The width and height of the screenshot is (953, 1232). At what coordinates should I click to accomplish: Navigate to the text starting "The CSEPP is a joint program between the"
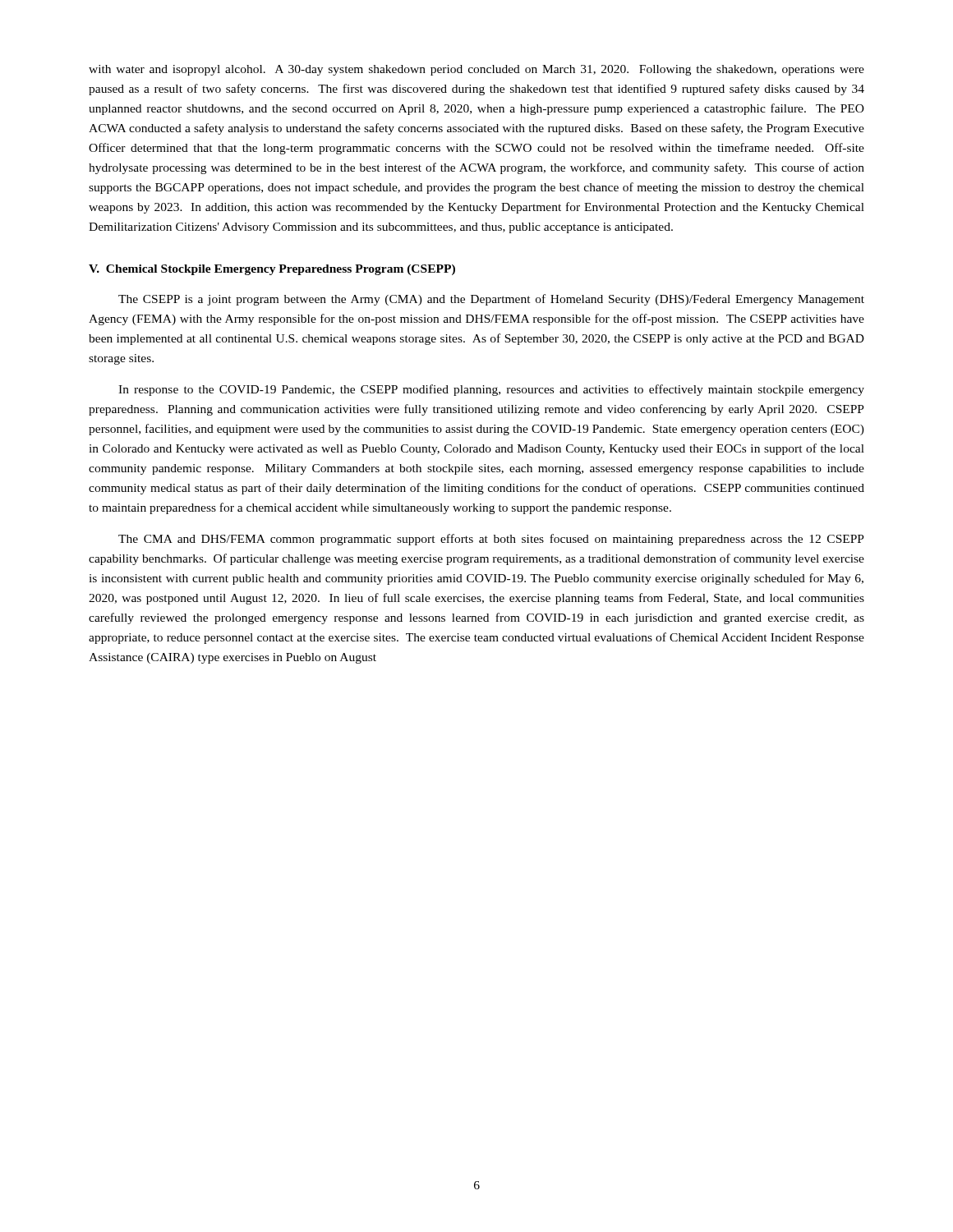click(476, 328)
